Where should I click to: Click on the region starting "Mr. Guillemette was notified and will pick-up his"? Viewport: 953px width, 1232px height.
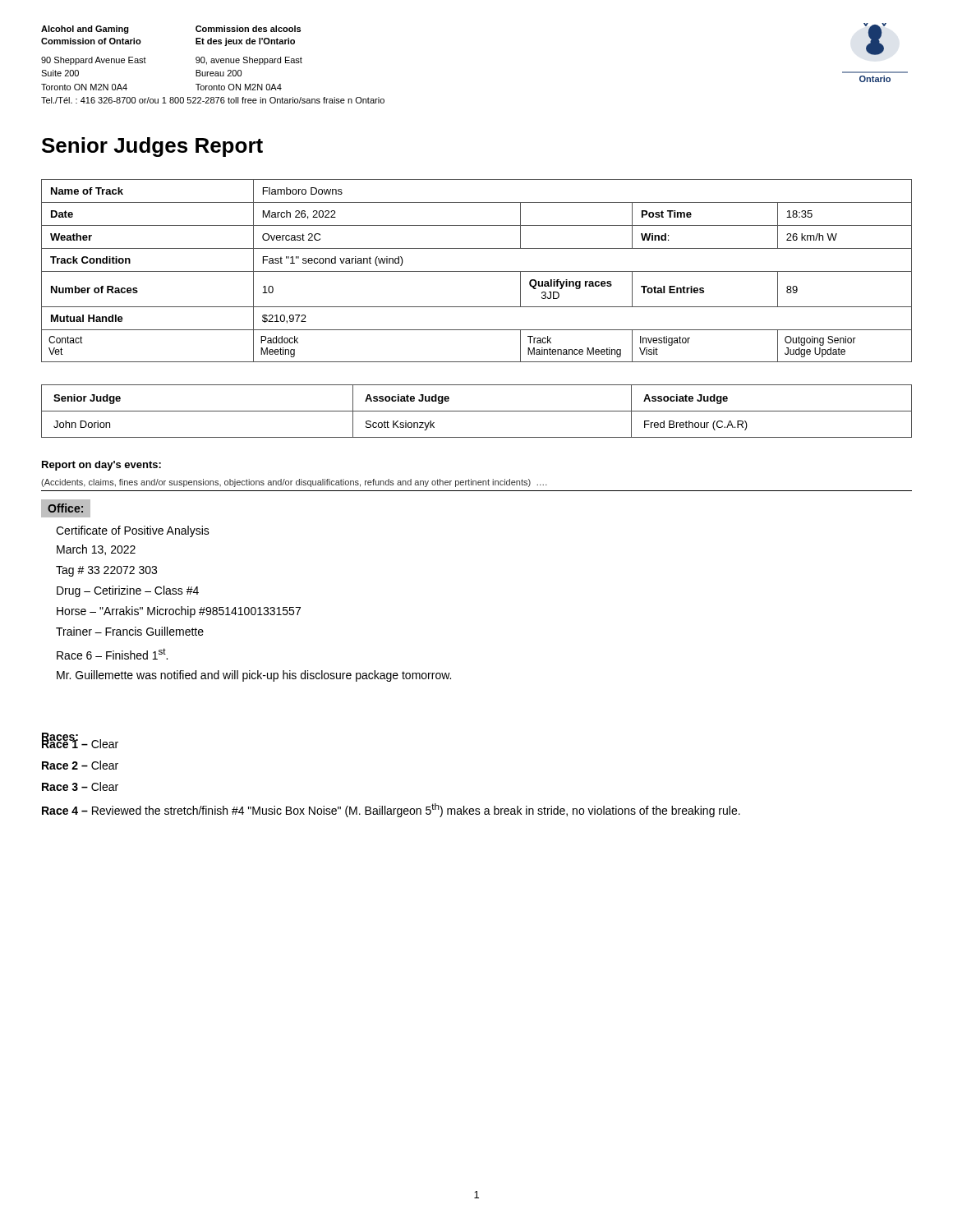pos(254,676)
